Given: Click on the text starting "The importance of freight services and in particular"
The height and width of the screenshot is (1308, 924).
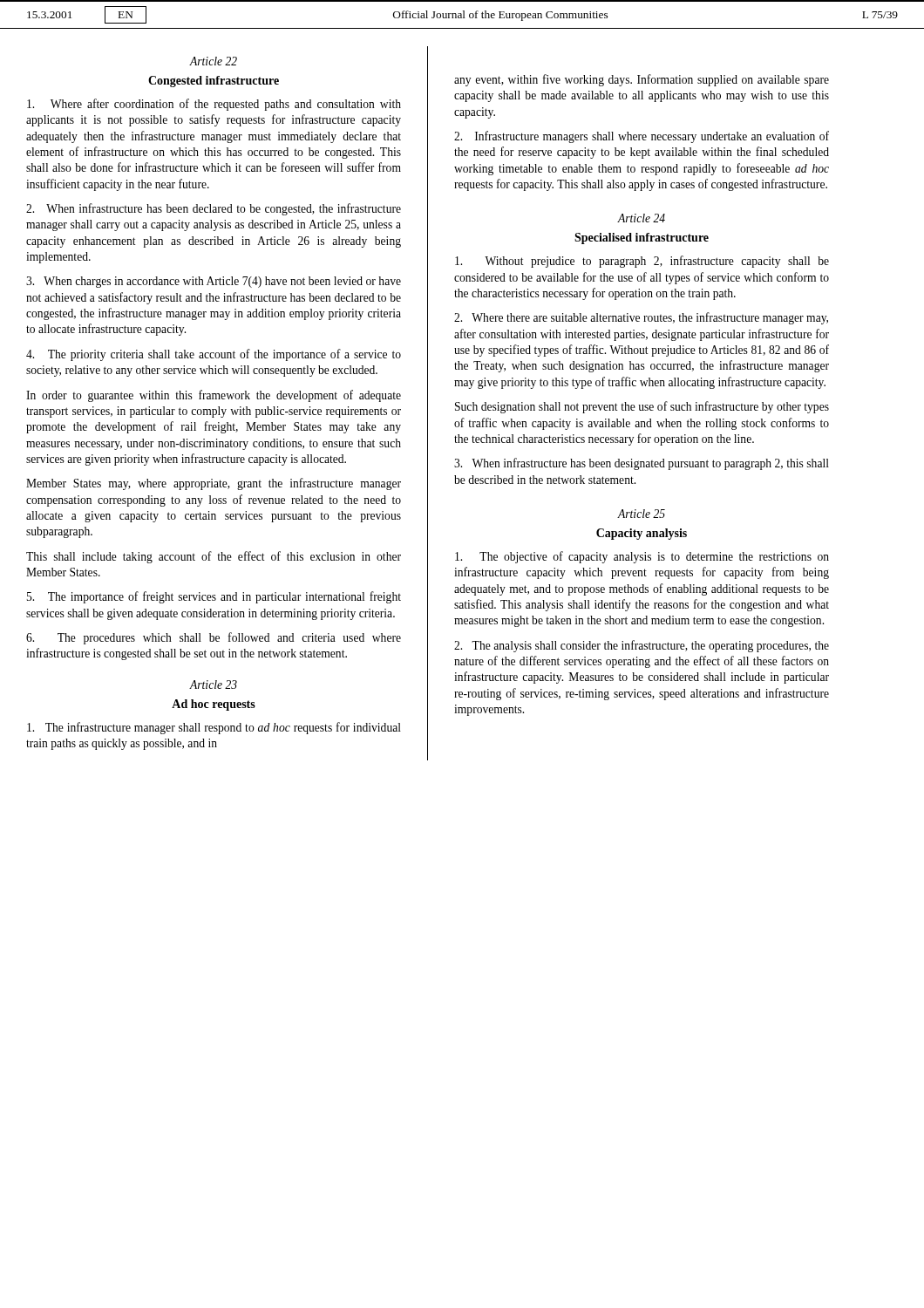Looking at the screenshot, I should click(x=214, y=605).
